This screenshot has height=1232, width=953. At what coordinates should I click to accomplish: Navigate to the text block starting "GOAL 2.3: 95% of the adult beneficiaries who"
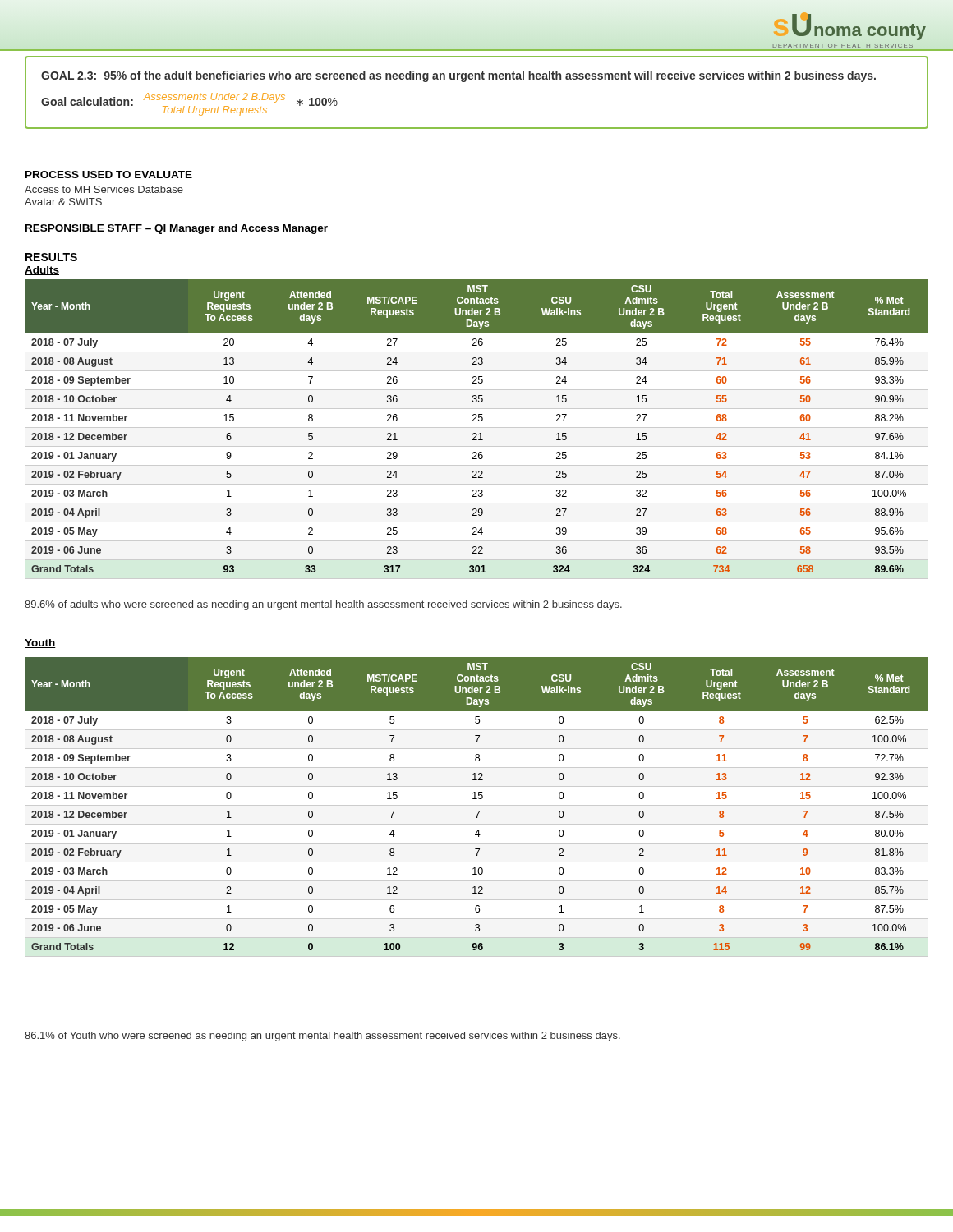(x=458, y=76)
